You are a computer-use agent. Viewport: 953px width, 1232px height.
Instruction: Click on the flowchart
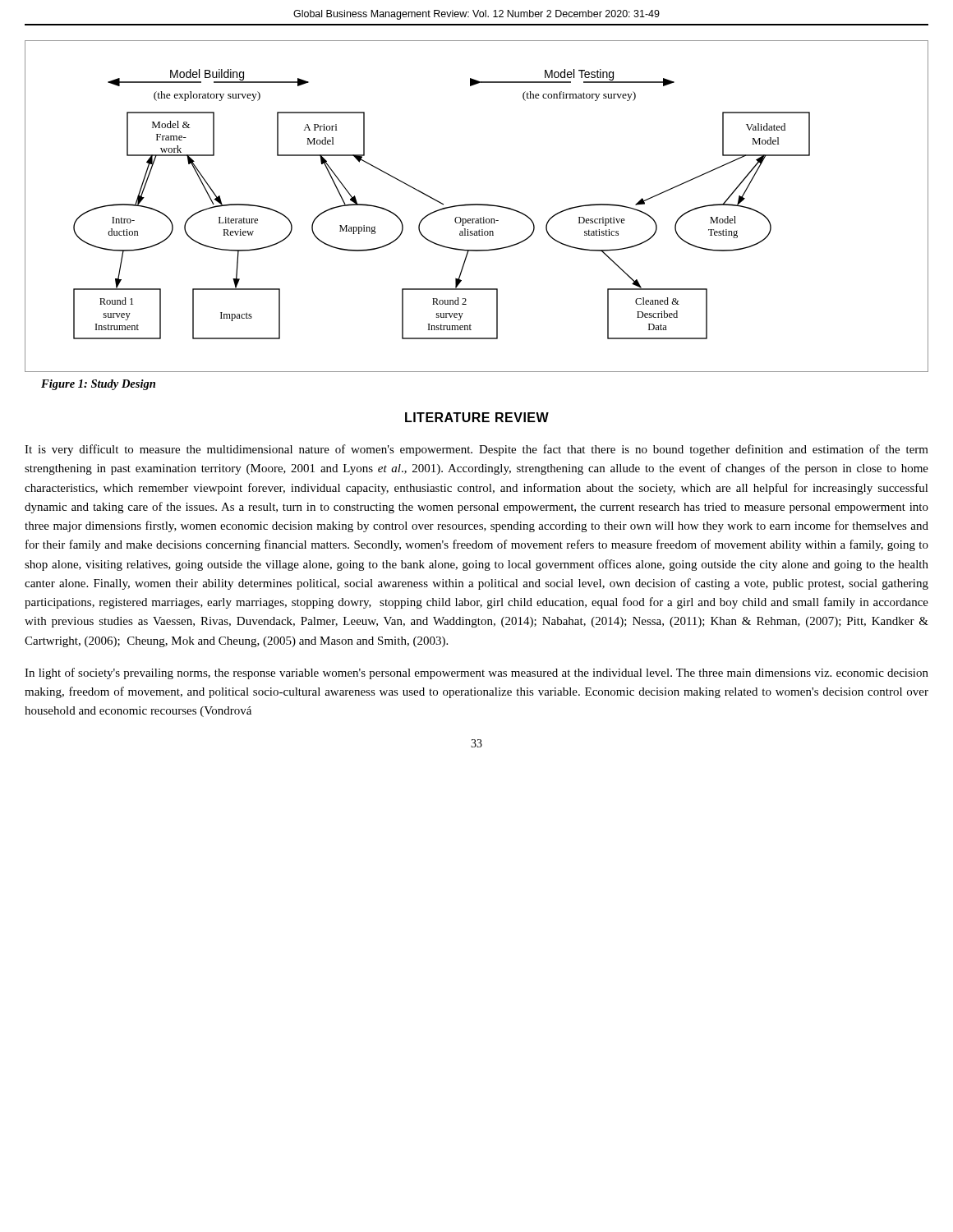[476, 206]
